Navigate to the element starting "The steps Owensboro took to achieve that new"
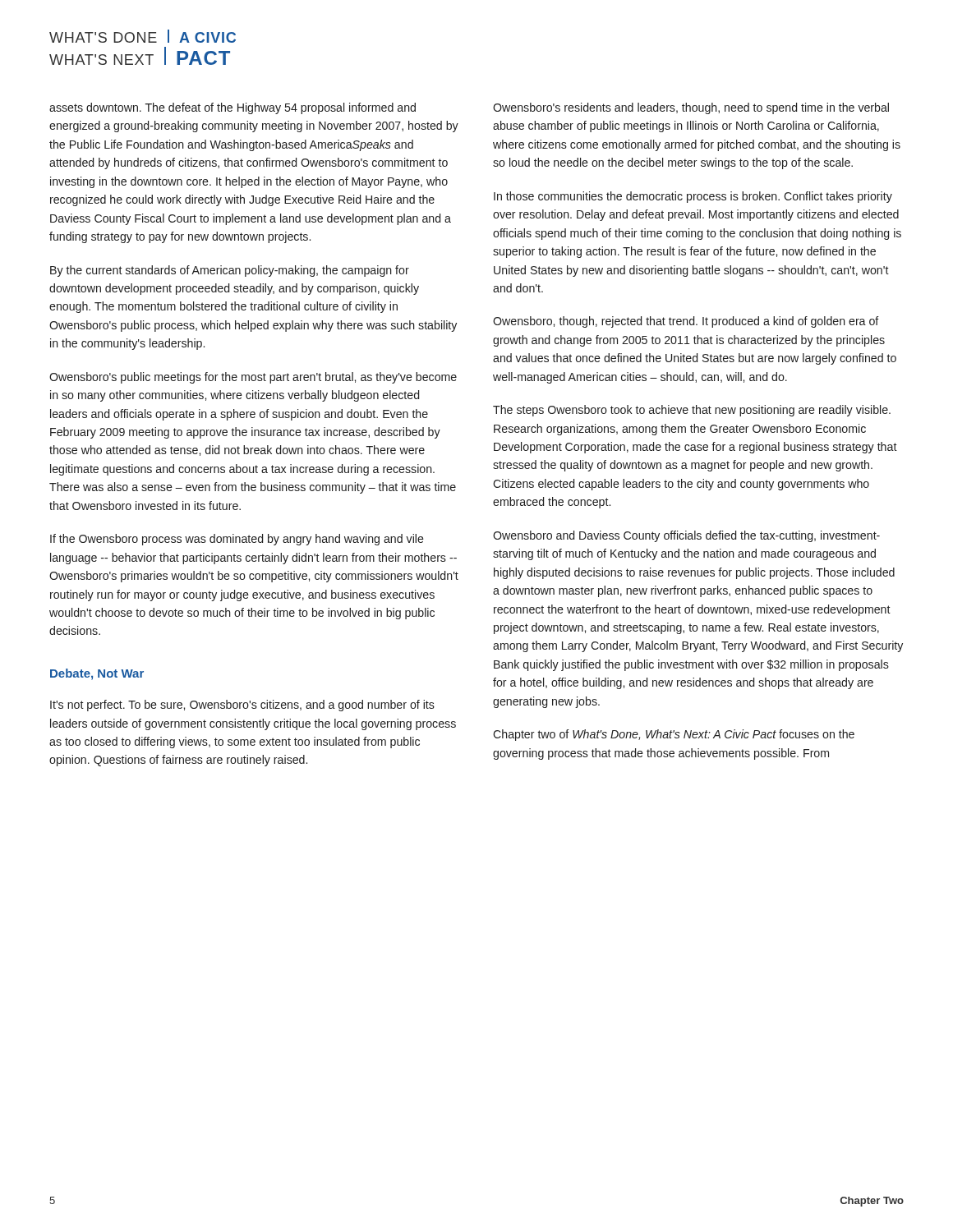The image size is (953, 1232). point(695,456)
